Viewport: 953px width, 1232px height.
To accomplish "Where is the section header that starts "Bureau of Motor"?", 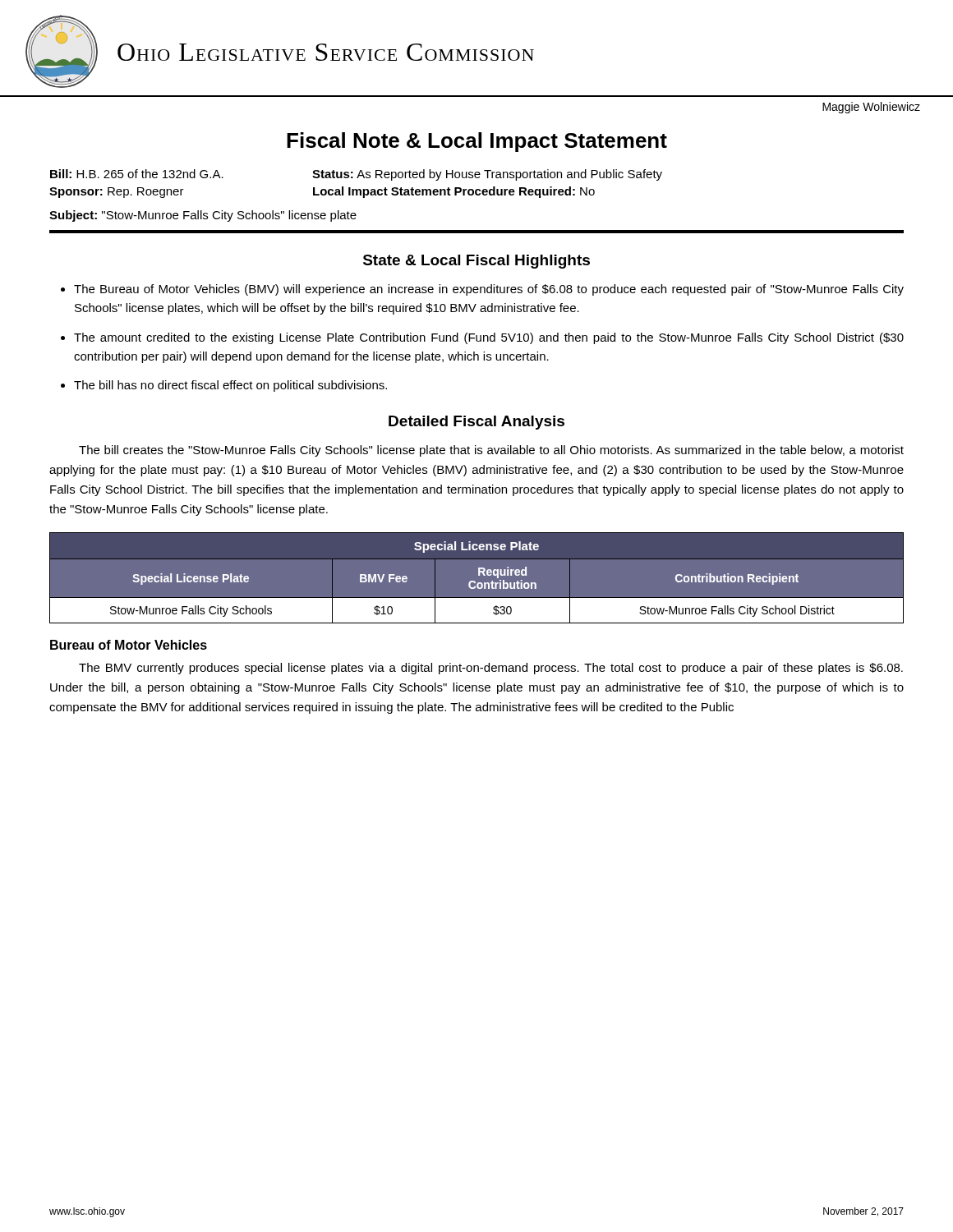I will 128,645.
